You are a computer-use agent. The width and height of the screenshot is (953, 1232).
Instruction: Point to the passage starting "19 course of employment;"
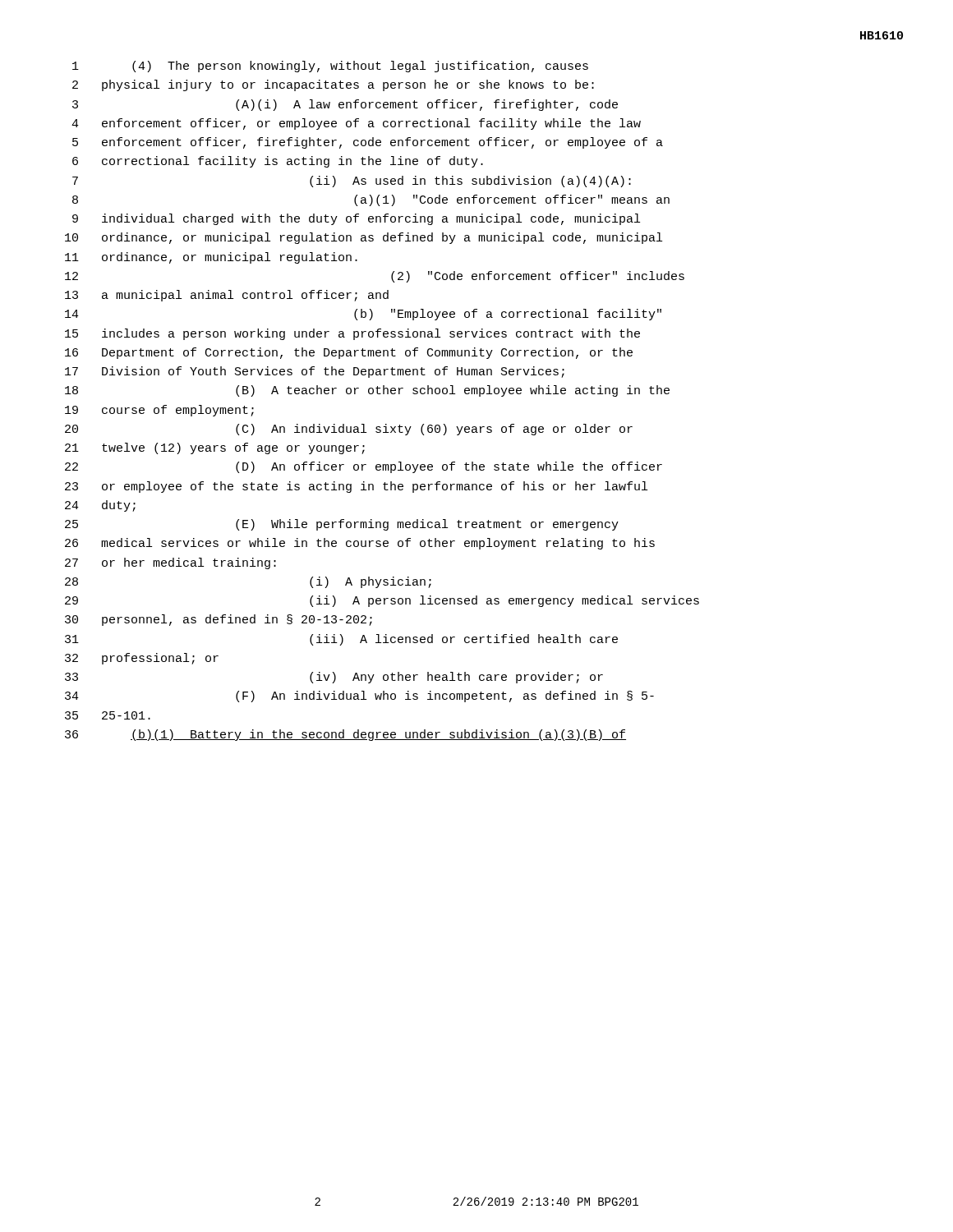pos(153,411)
